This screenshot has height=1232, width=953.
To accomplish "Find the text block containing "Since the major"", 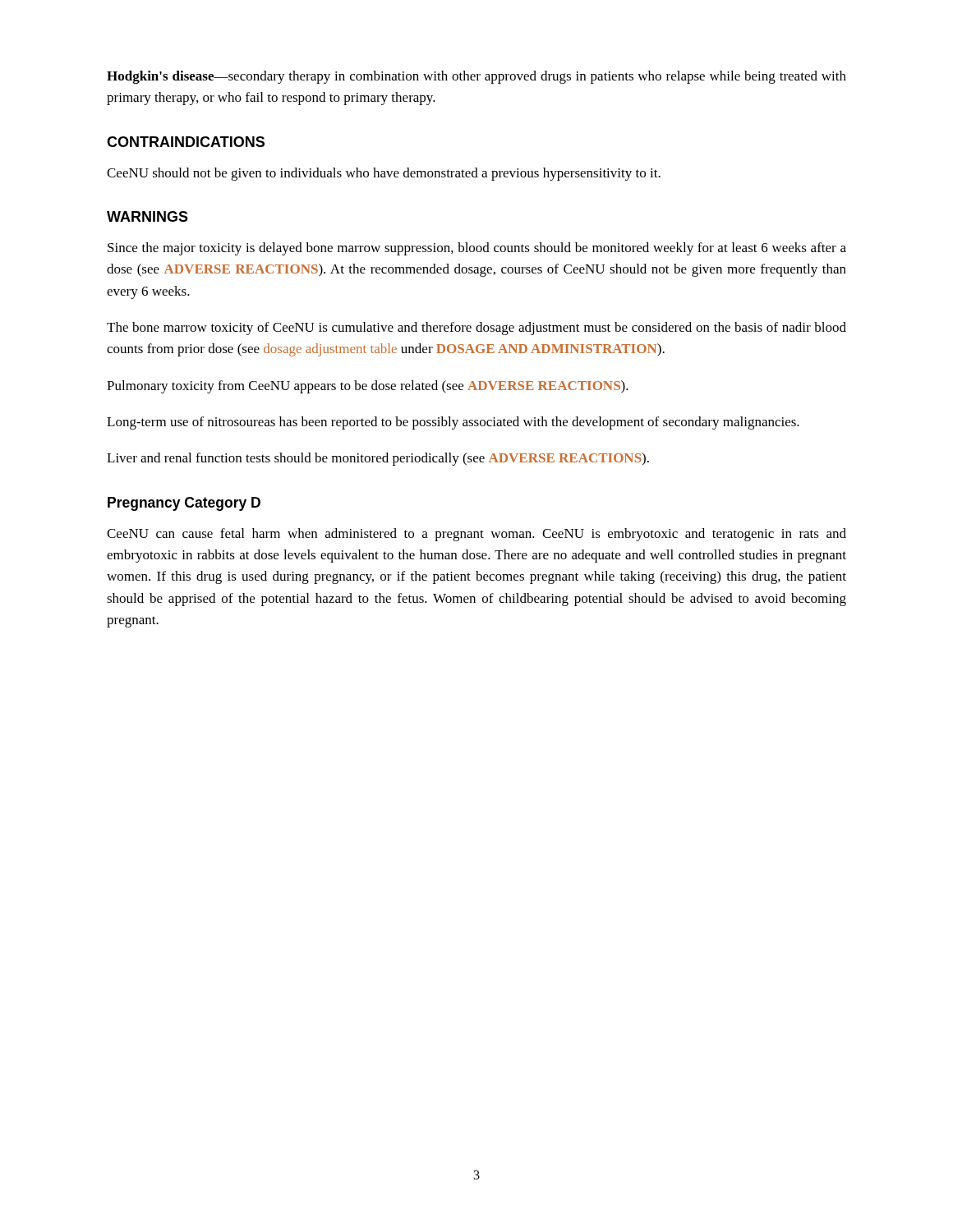I will point(476,269).
